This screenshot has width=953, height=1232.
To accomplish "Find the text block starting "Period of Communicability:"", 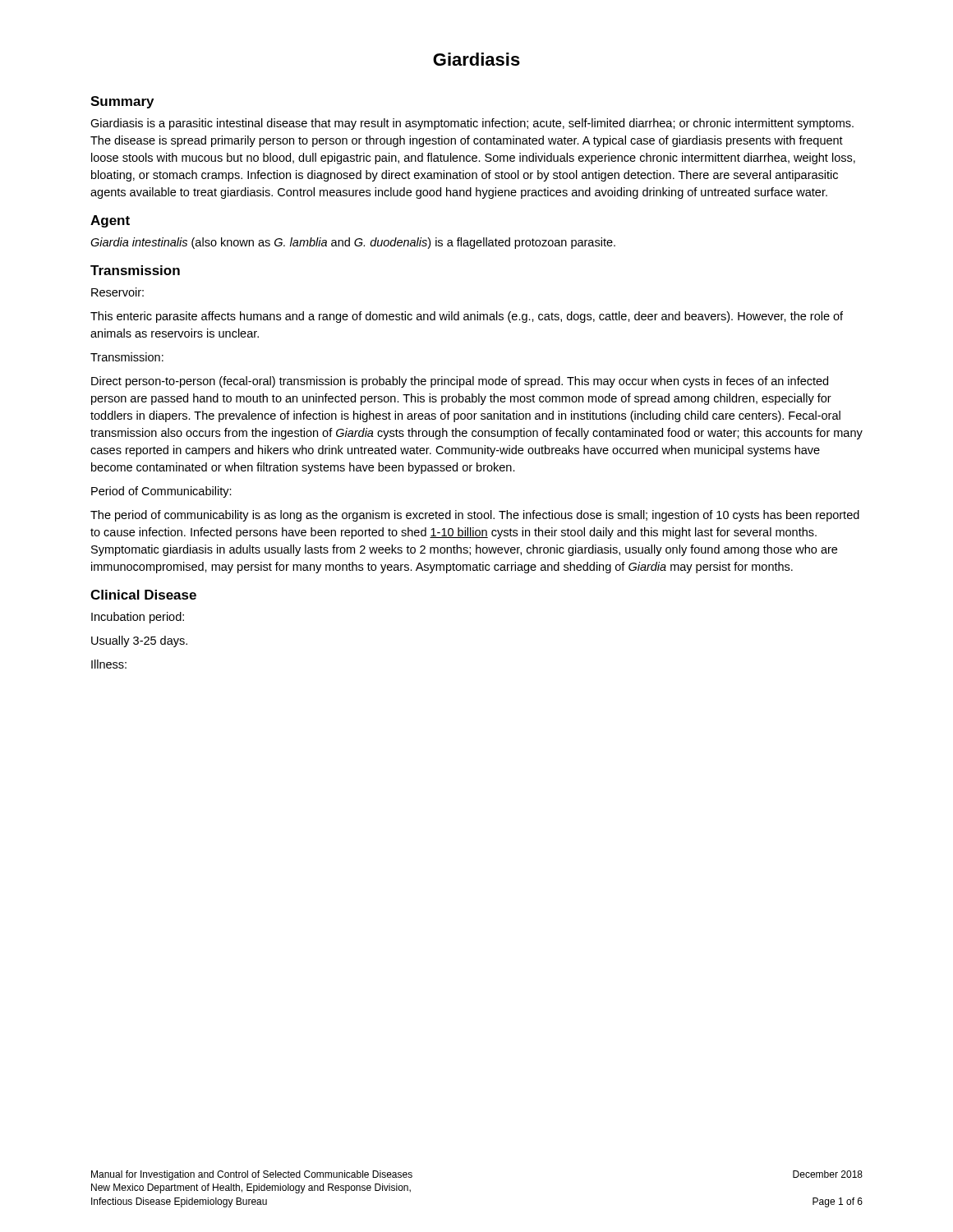I will coord(161,492).
